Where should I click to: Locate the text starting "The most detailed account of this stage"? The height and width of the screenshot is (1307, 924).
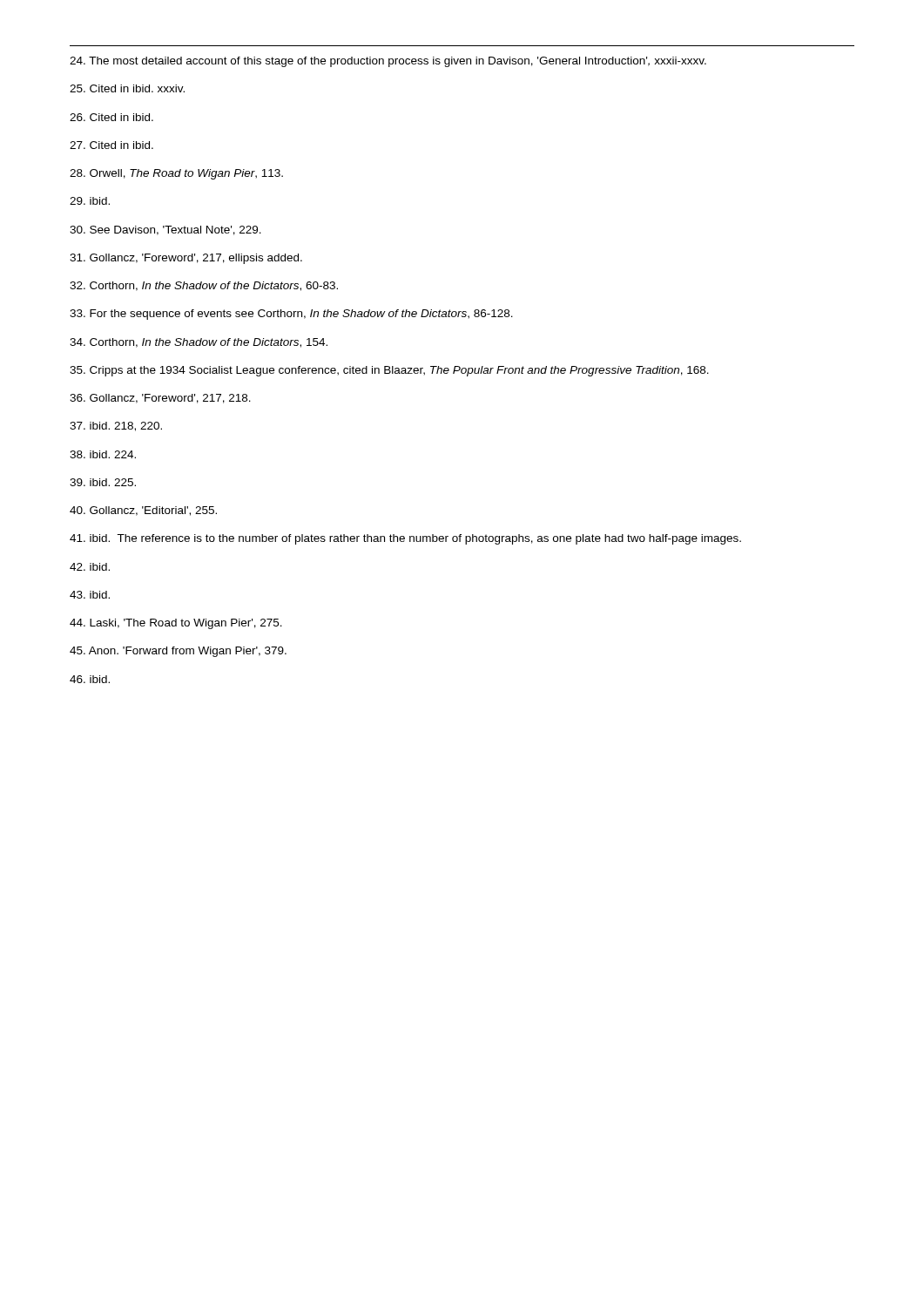tap(388, 61)
